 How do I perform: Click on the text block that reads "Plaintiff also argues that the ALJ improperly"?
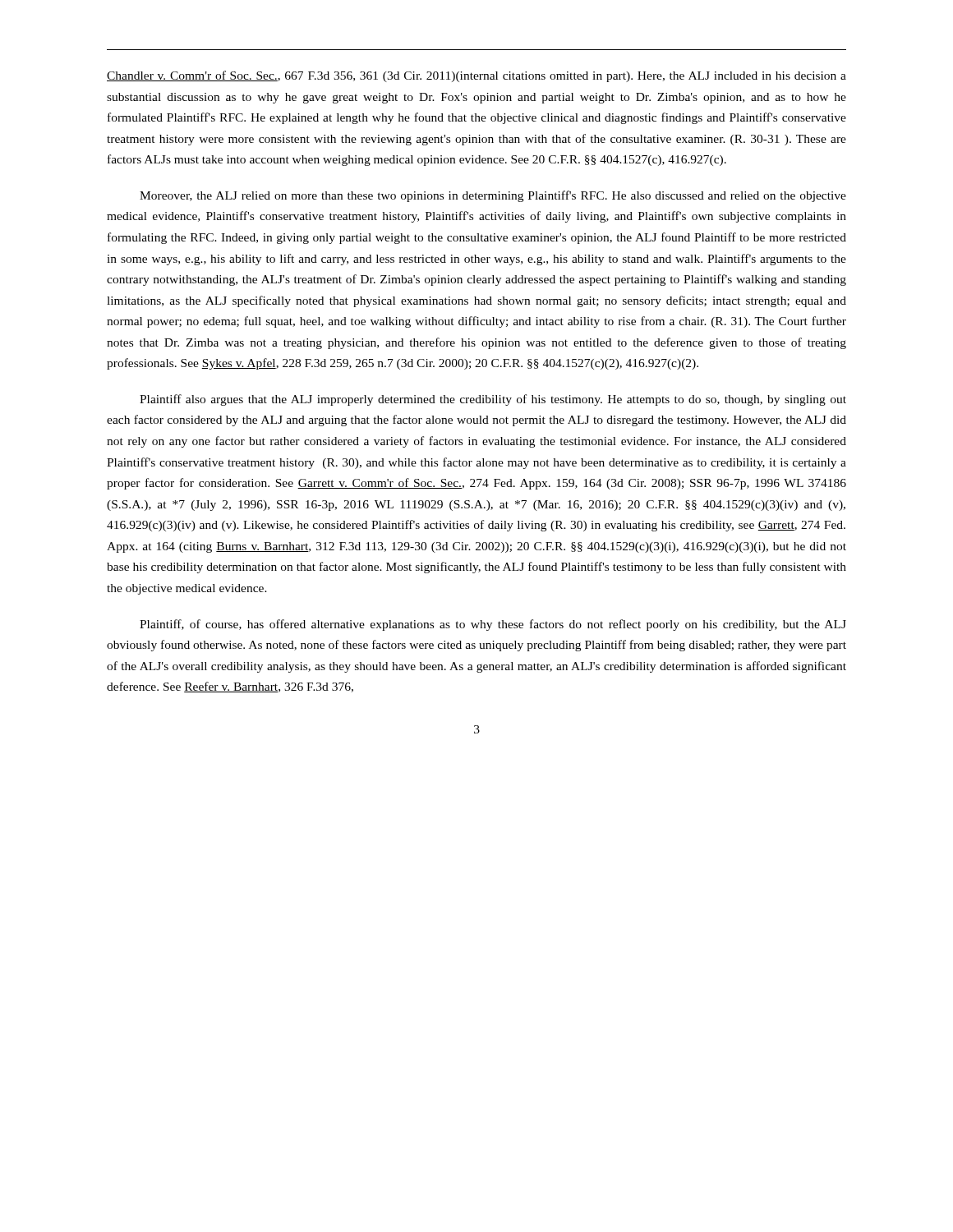pos(476,493)
